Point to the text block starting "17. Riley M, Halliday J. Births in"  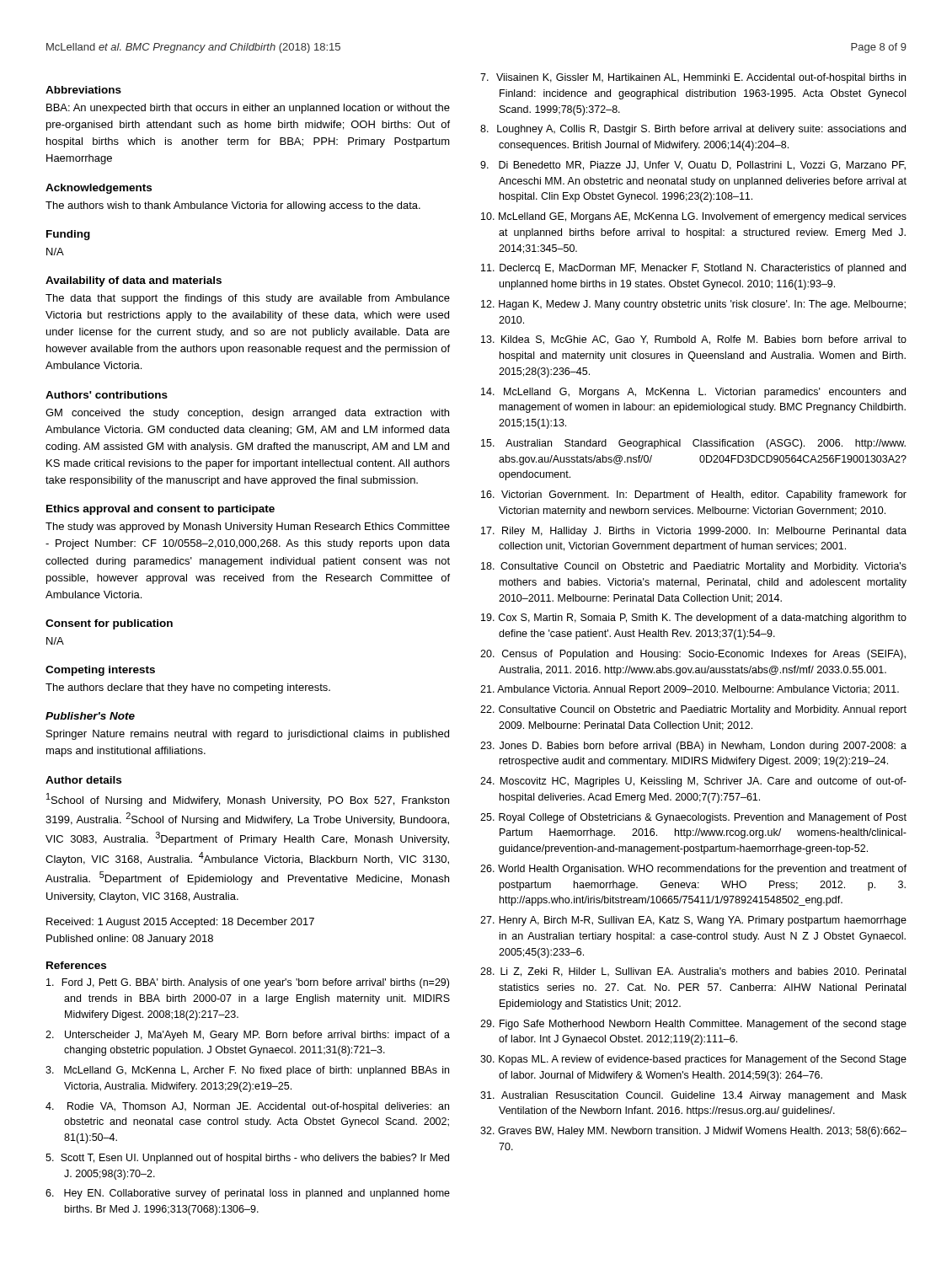click(693, 538)
